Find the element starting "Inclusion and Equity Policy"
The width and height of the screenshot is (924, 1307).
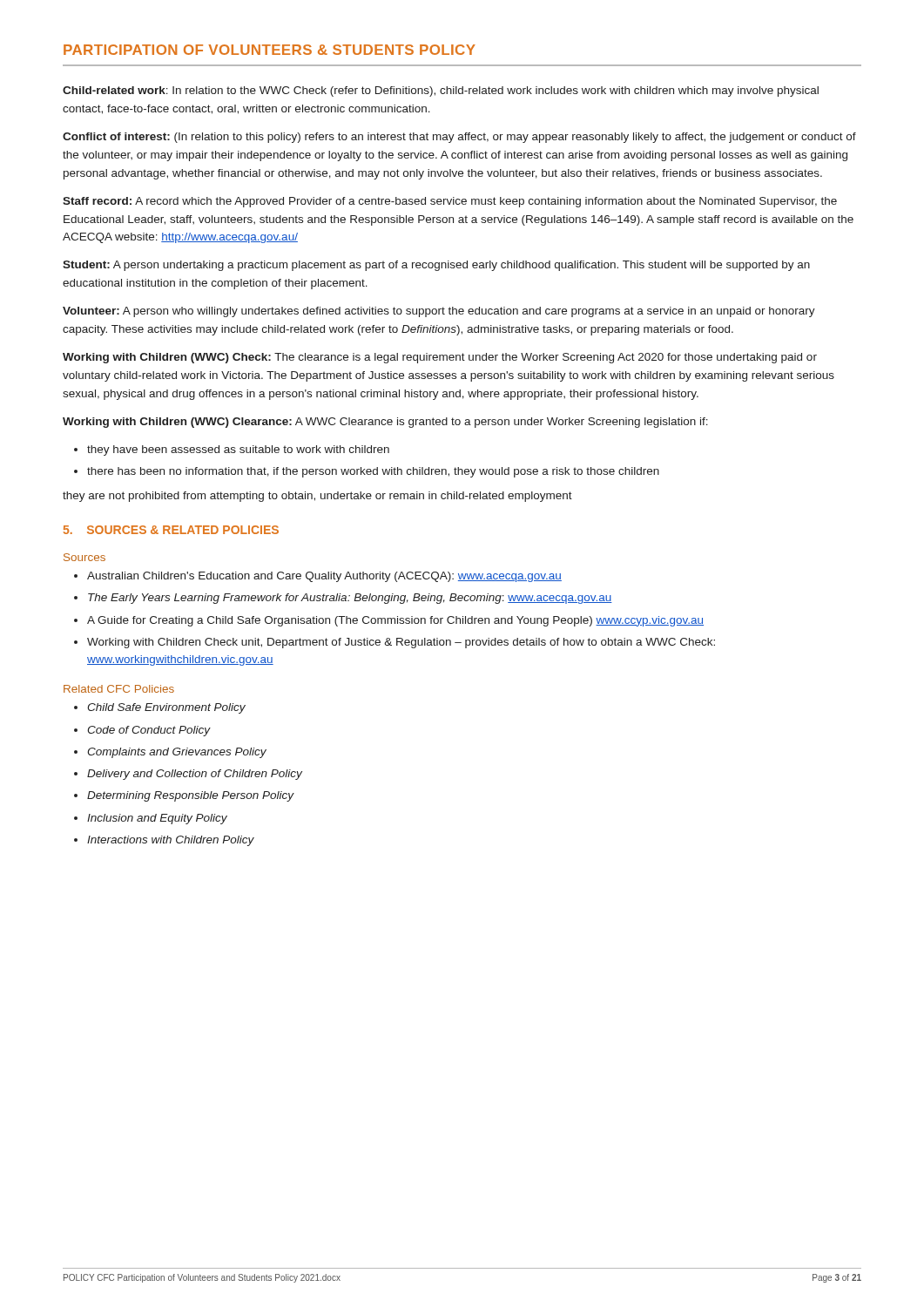click(157, 817)
